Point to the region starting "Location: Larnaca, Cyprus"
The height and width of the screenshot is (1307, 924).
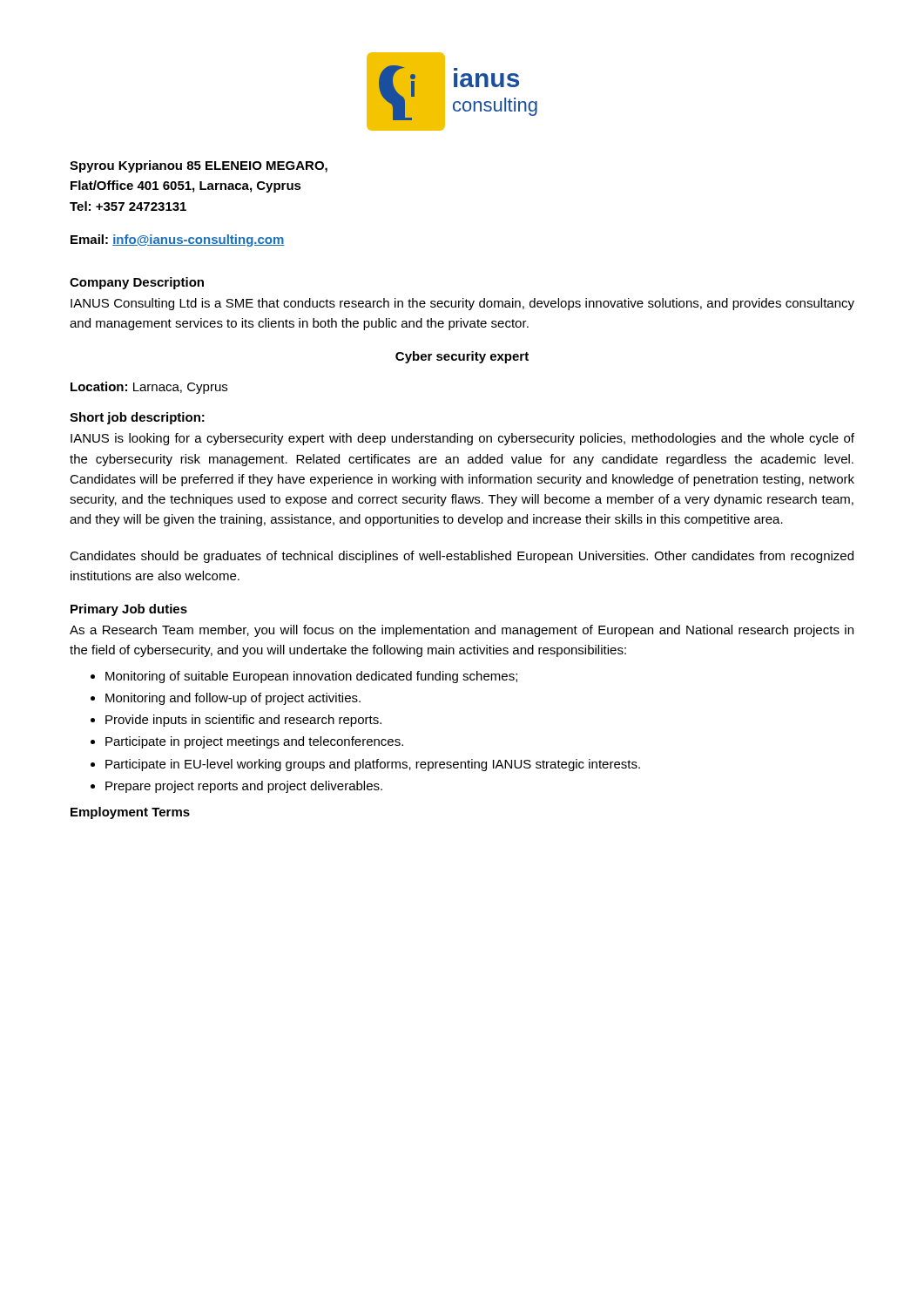[149, 387]
